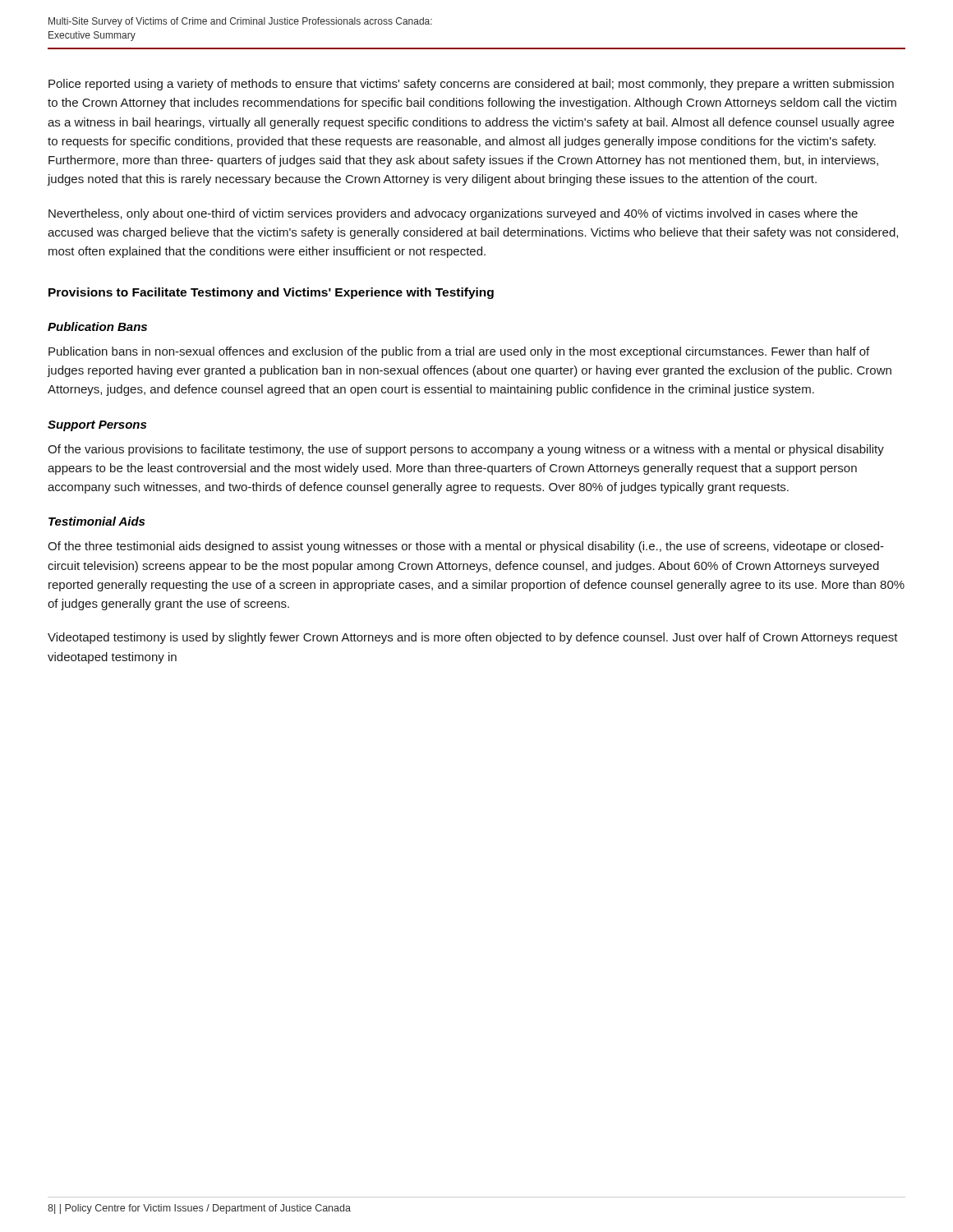Image resolution: width=953 pixels, height=1232 pixels.
Task: Point to the block starting "Provisions to Facilitate Testimony and Victims'"
Action: pyautogui.click(x=271, y=292)
